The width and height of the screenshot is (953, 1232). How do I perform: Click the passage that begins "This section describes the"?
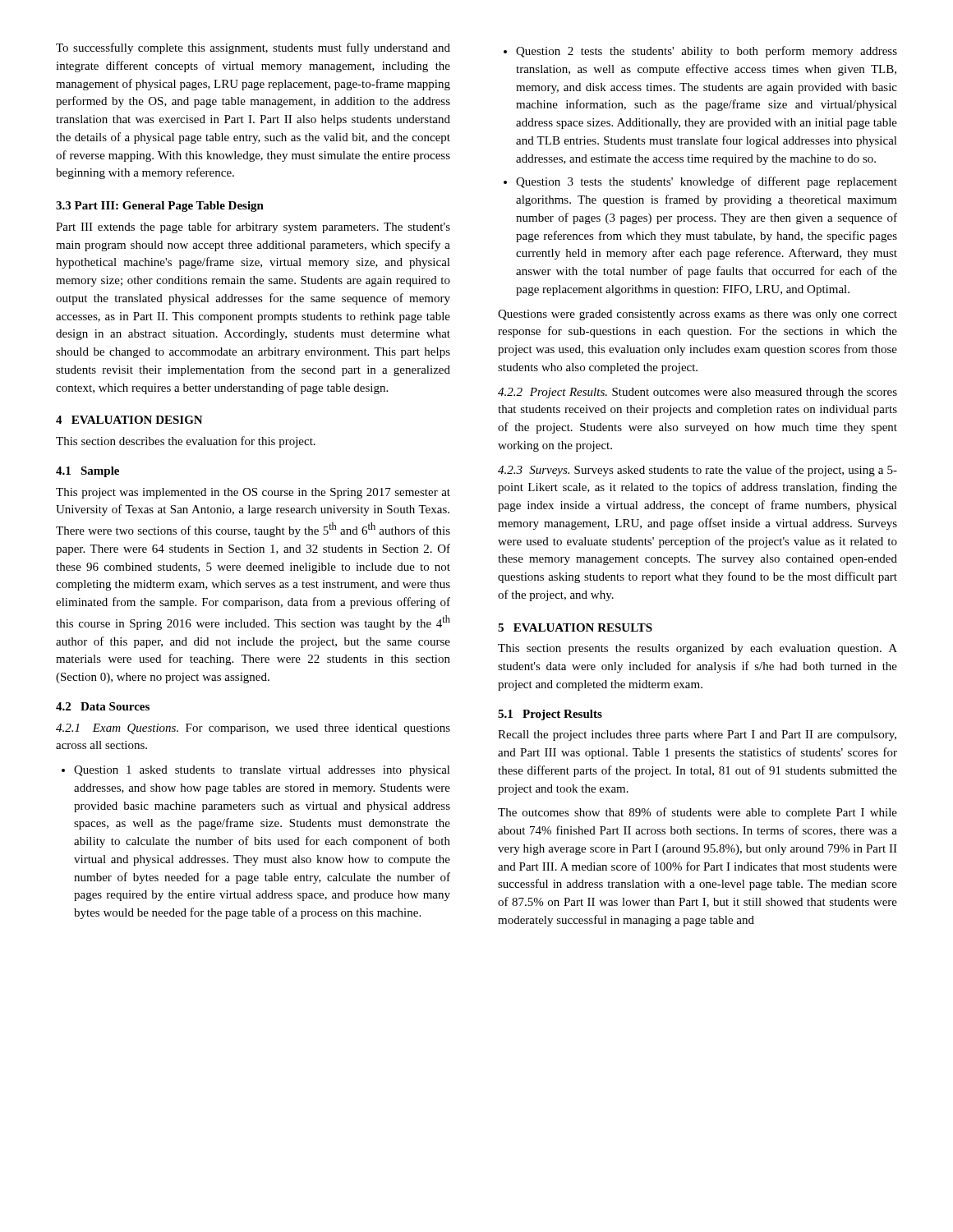click(x=253, y=442)
